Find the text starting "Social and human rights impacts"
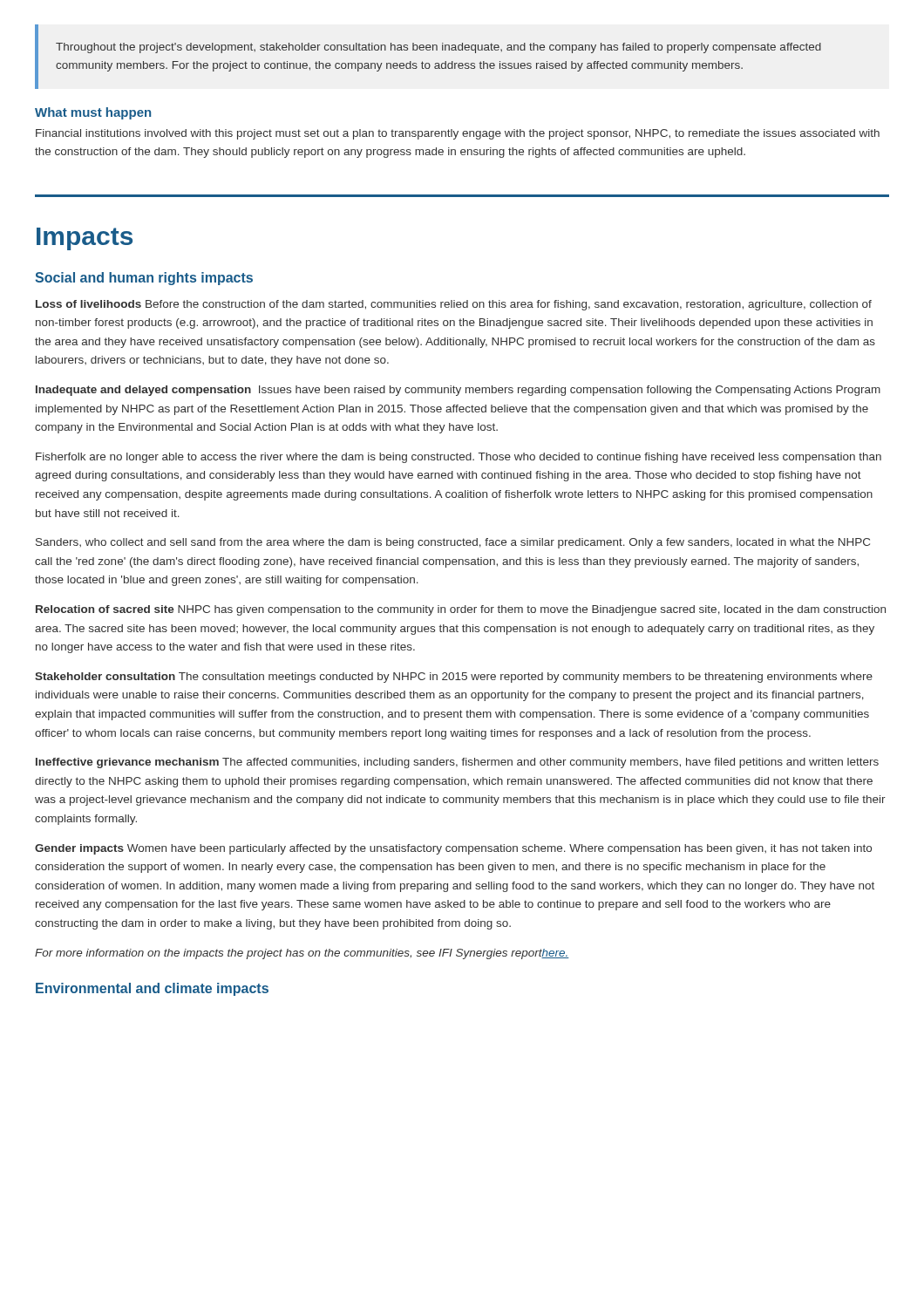This screenshot has width=924, height=1308. [144, 277]
